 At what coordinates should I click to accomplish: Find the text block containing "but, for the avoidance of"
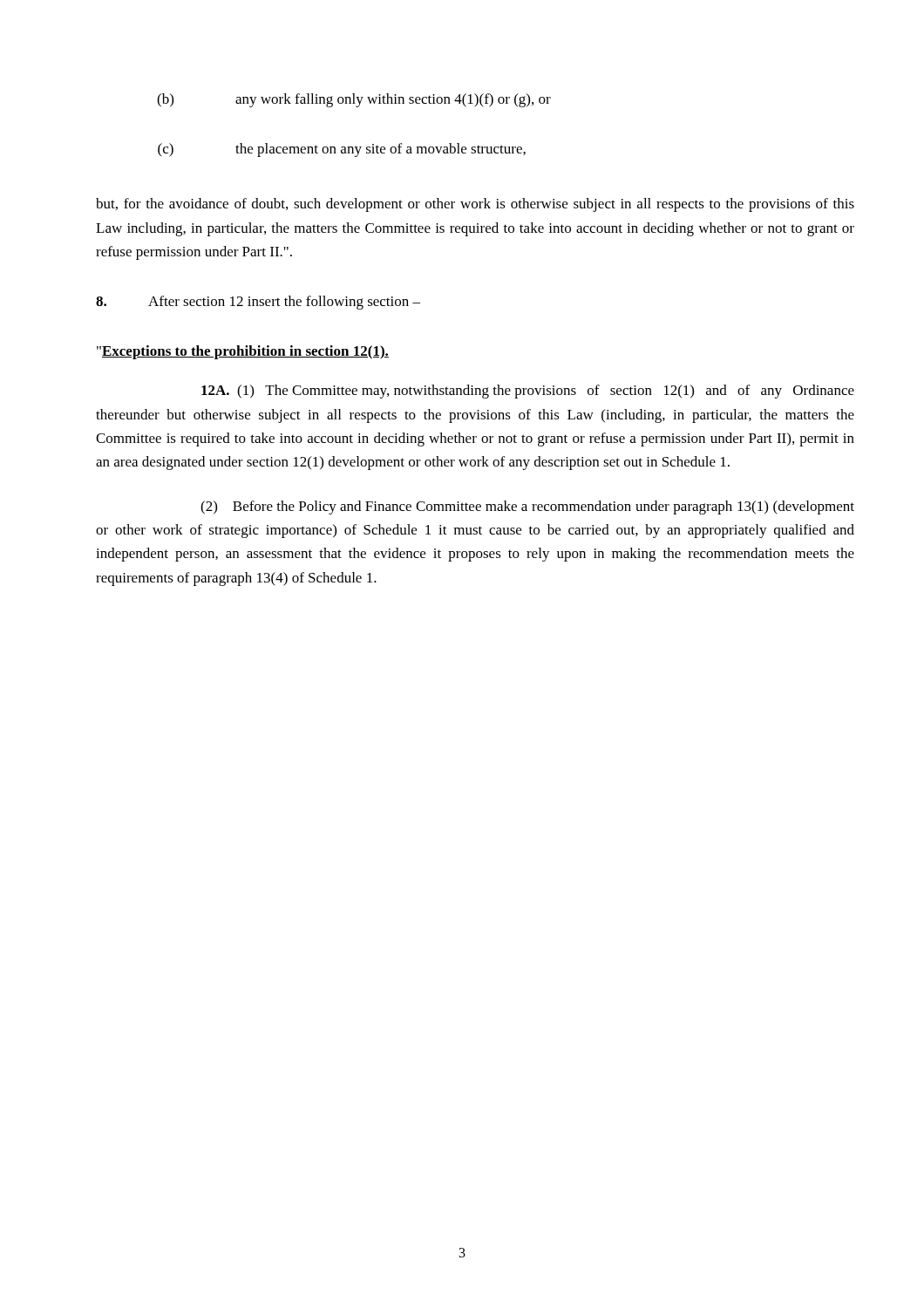point(475,228)
